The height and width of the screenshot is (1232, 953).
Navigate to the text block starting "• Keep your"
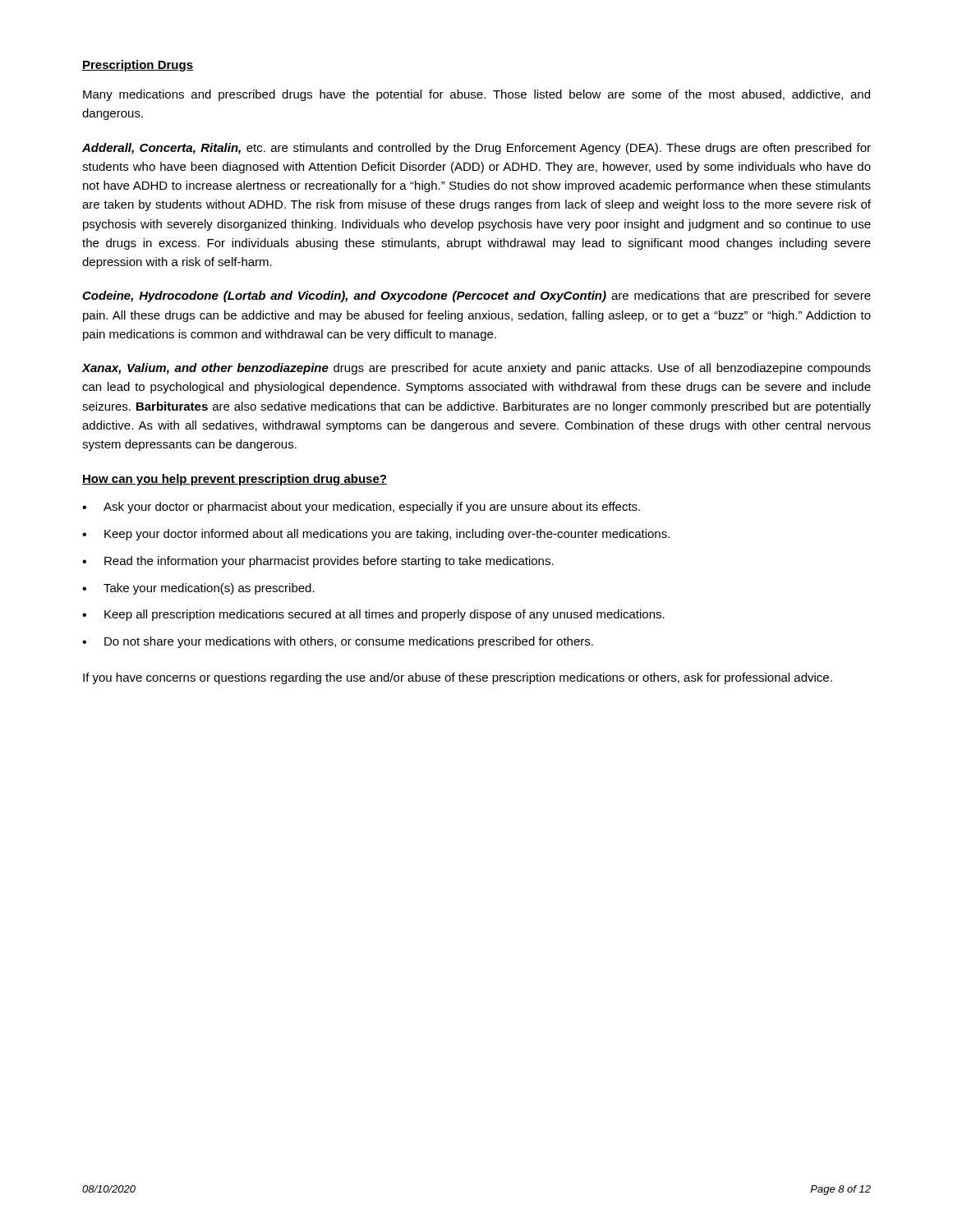tap(376, 535)
